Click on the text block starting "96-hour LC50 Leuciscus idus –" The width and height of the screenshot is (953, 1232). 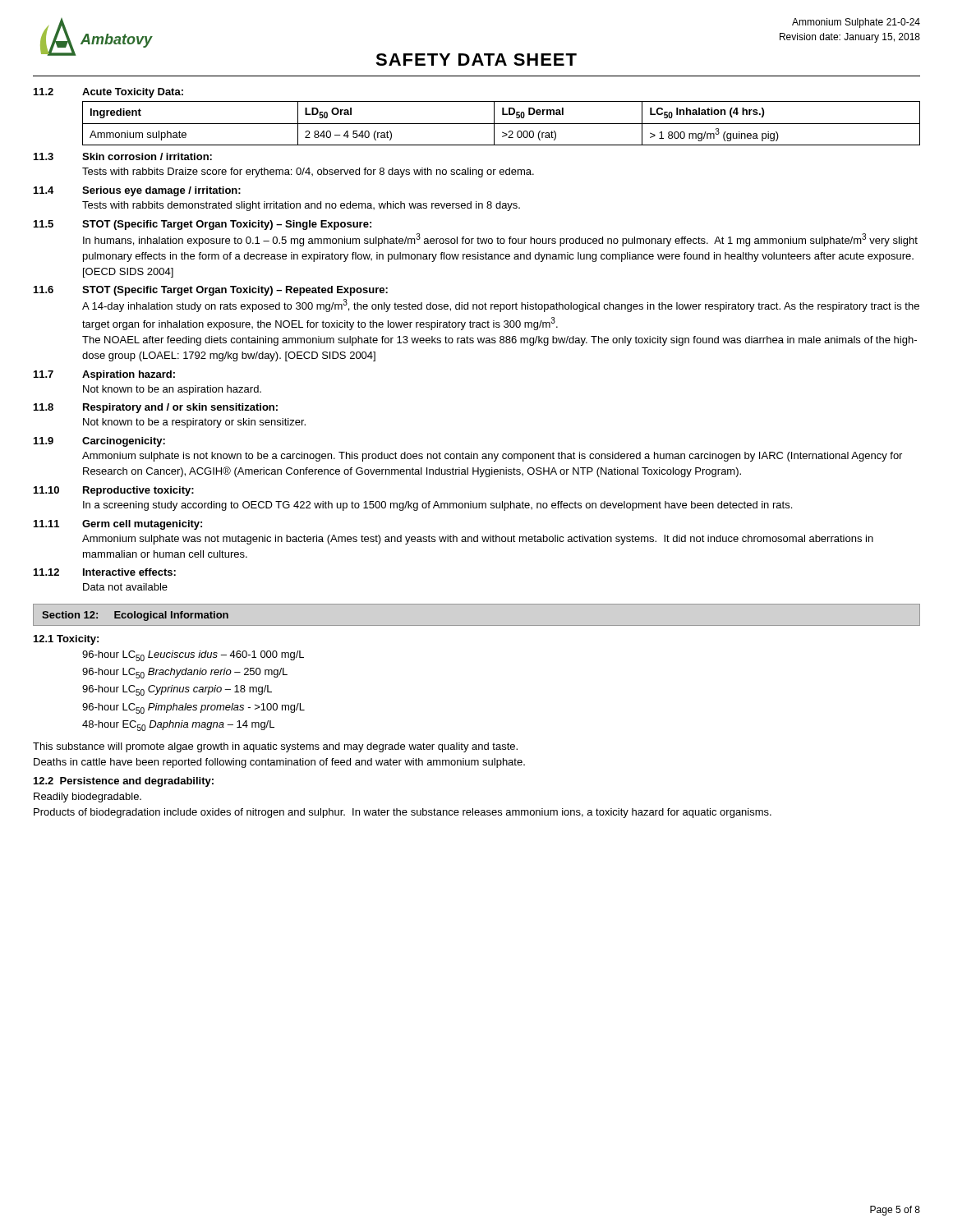[x=193, y=655]
